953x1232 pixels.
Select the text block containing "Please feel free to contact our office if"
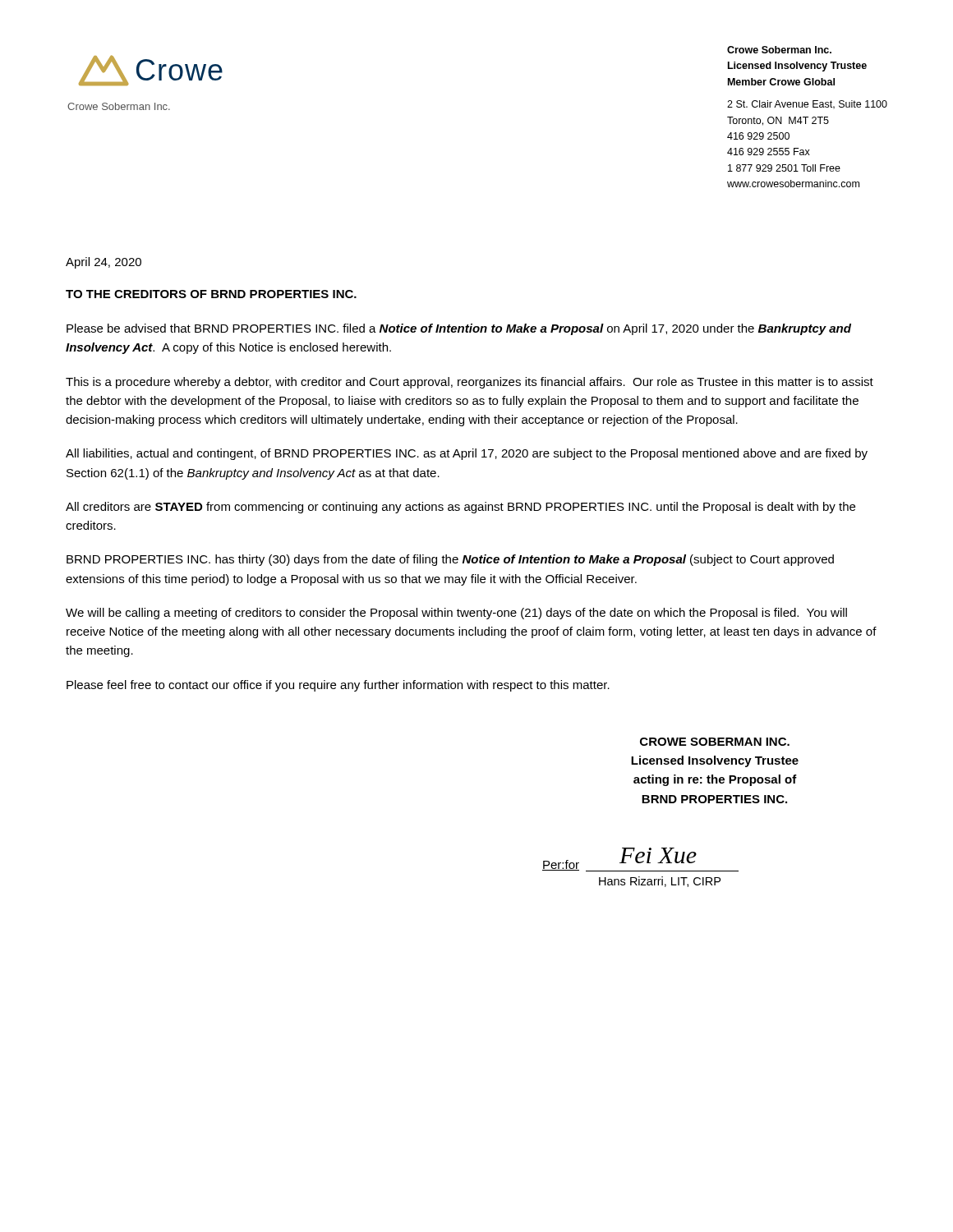coord(338,684)
